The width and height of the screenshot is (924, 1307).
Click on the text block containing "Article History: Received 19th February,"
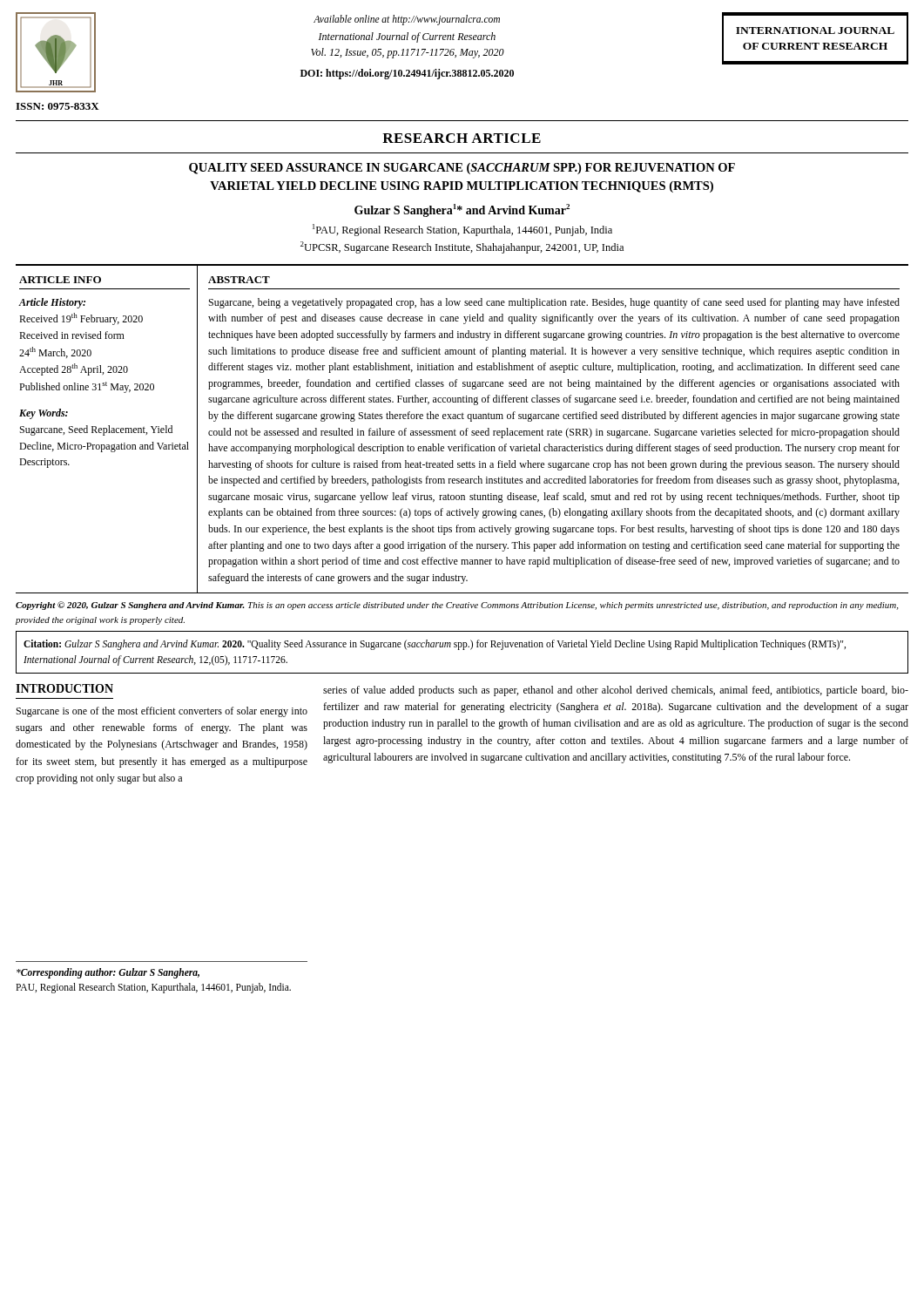click(87, 344)
